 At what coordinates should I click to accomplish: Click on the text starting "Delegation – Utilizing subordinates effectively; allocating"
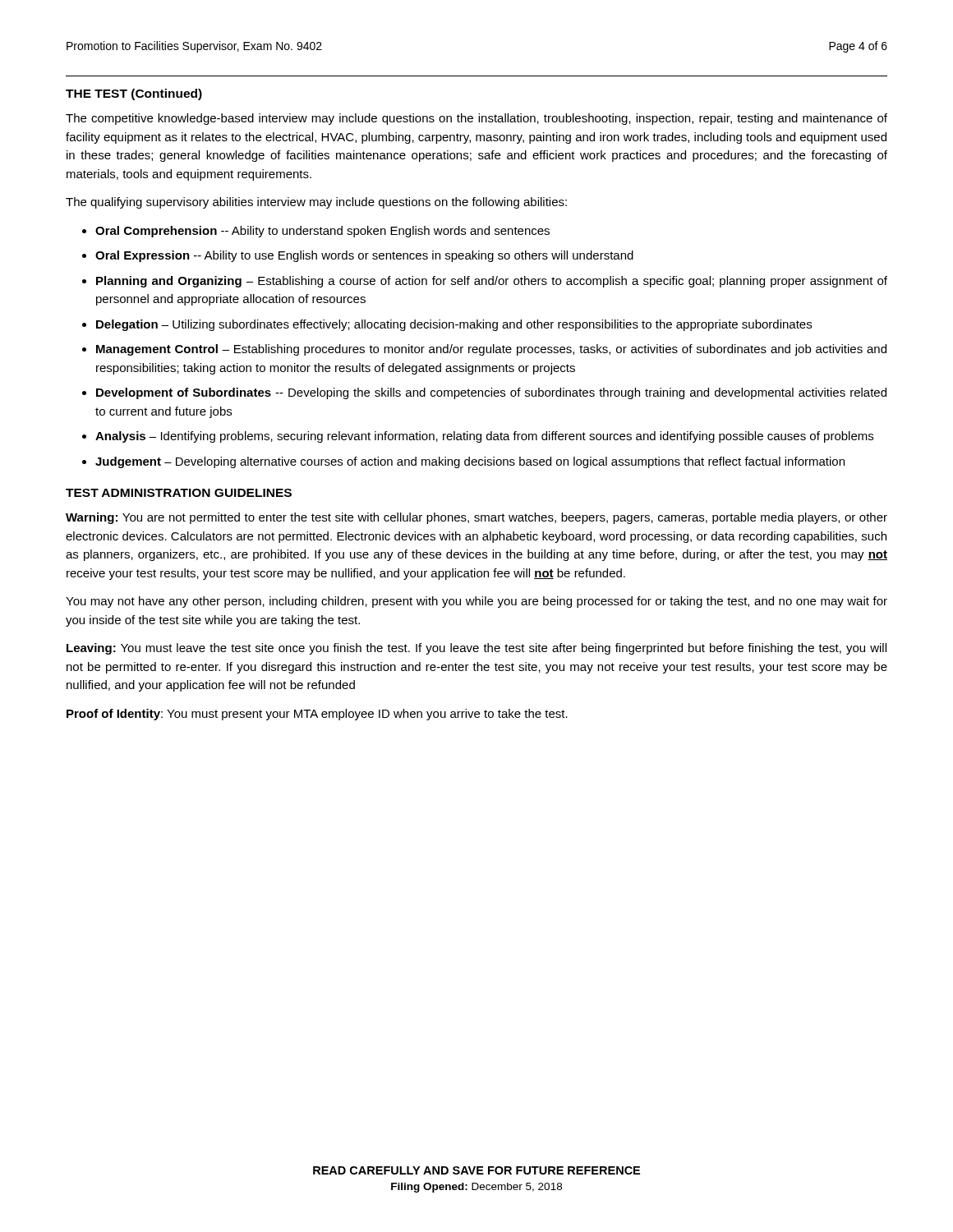pyautogui.click(x=454, y=324)
